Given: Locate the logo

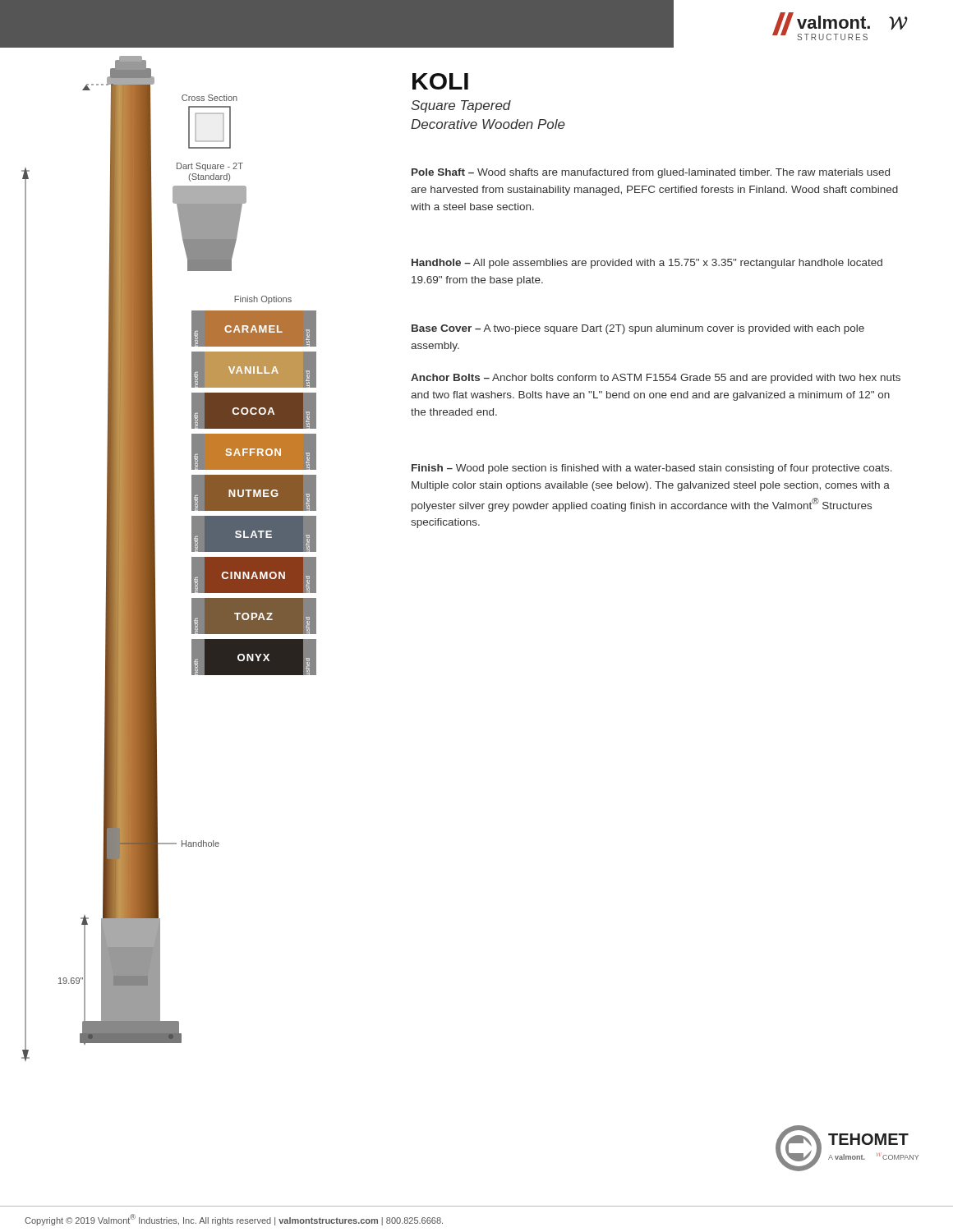Looking at the screenshot, I should 846,1150.
